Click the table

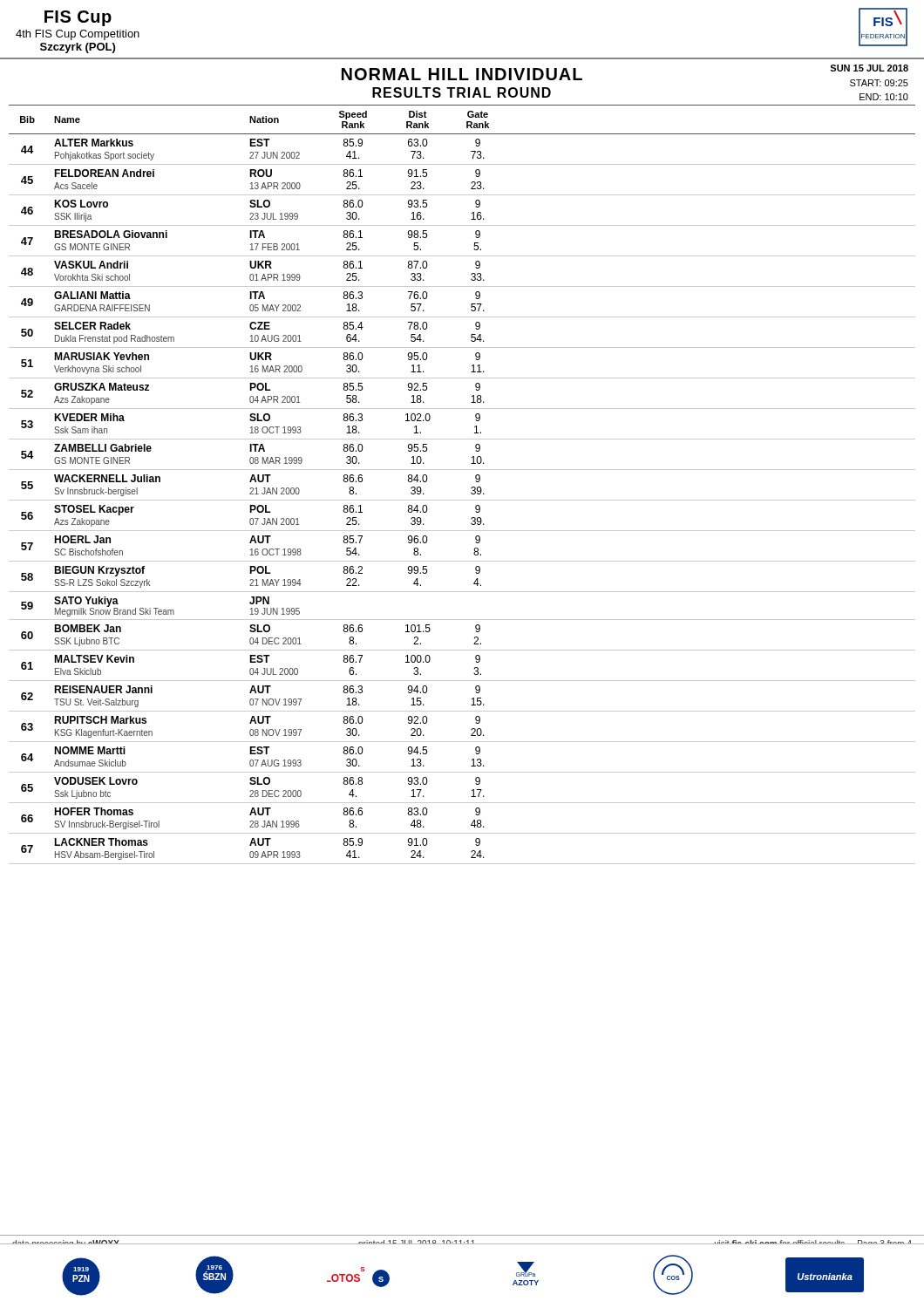coord(462,484)
